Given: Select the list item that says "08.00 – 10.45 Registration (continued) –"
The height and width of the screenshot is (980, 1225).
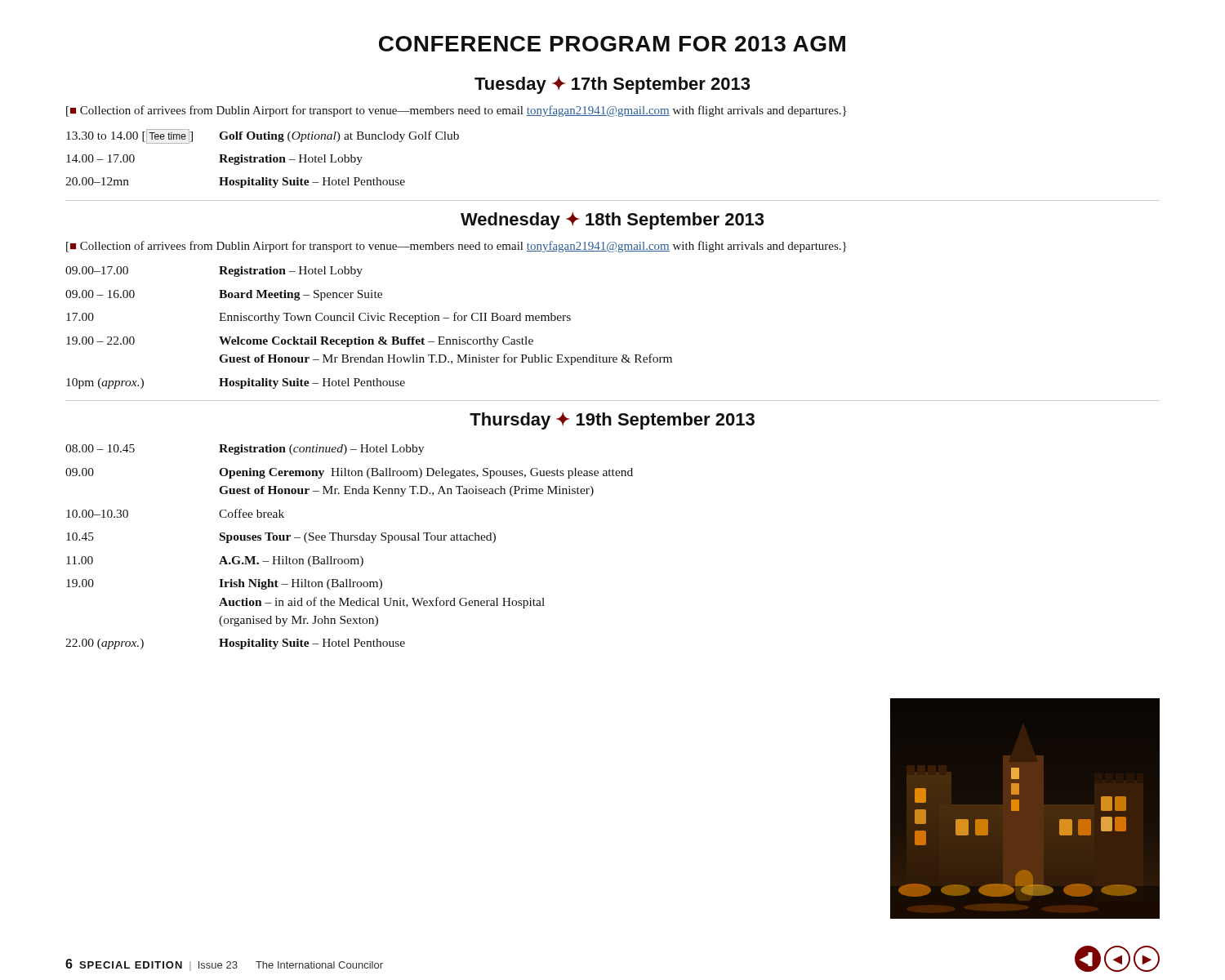Looking at the screenshot, I should coord(421,449).
